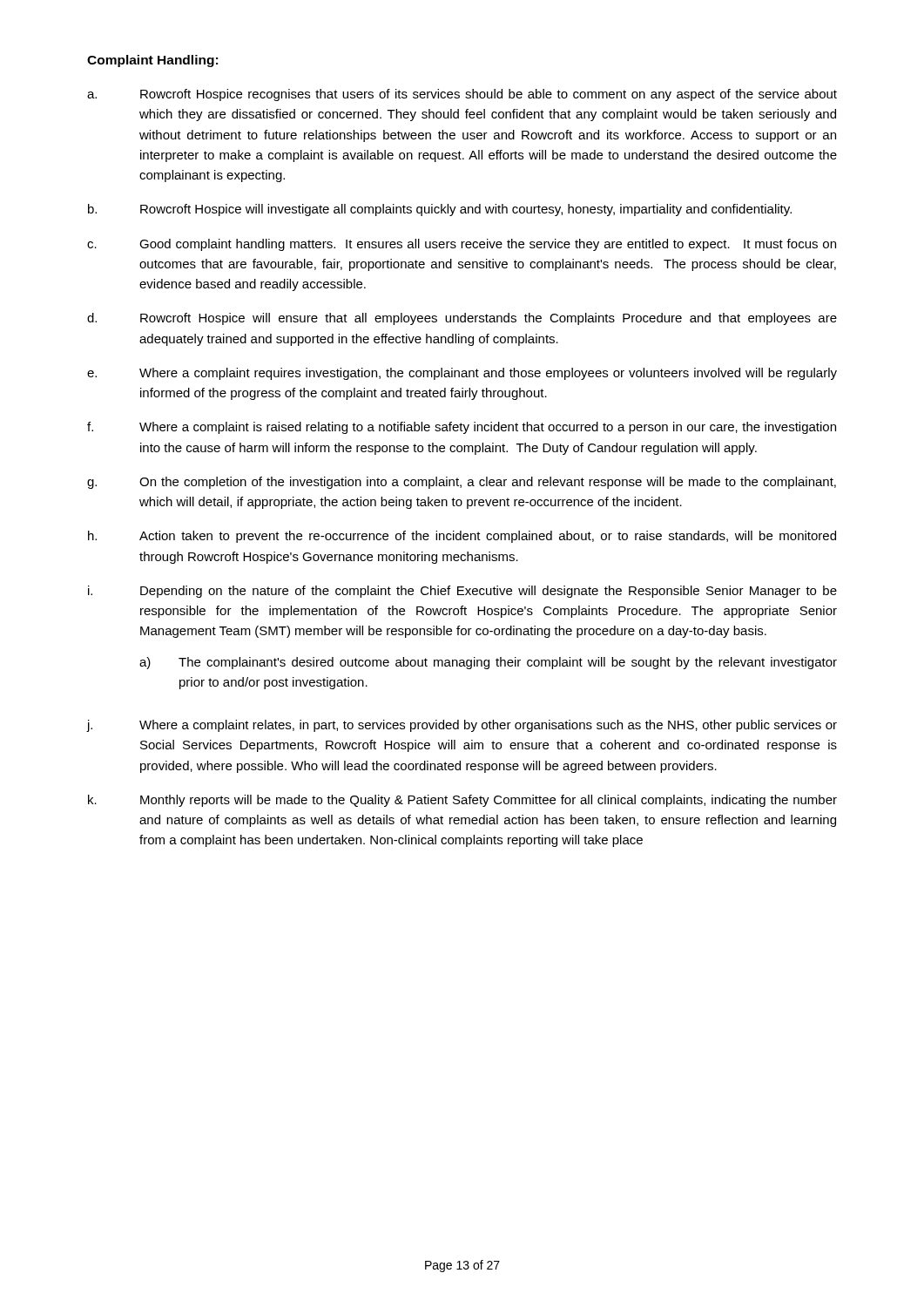Click on the list item that says "j. Where a complaint relates, in part, to"
The width and height of the screenshot is (924, 1307).
(462, 745)
